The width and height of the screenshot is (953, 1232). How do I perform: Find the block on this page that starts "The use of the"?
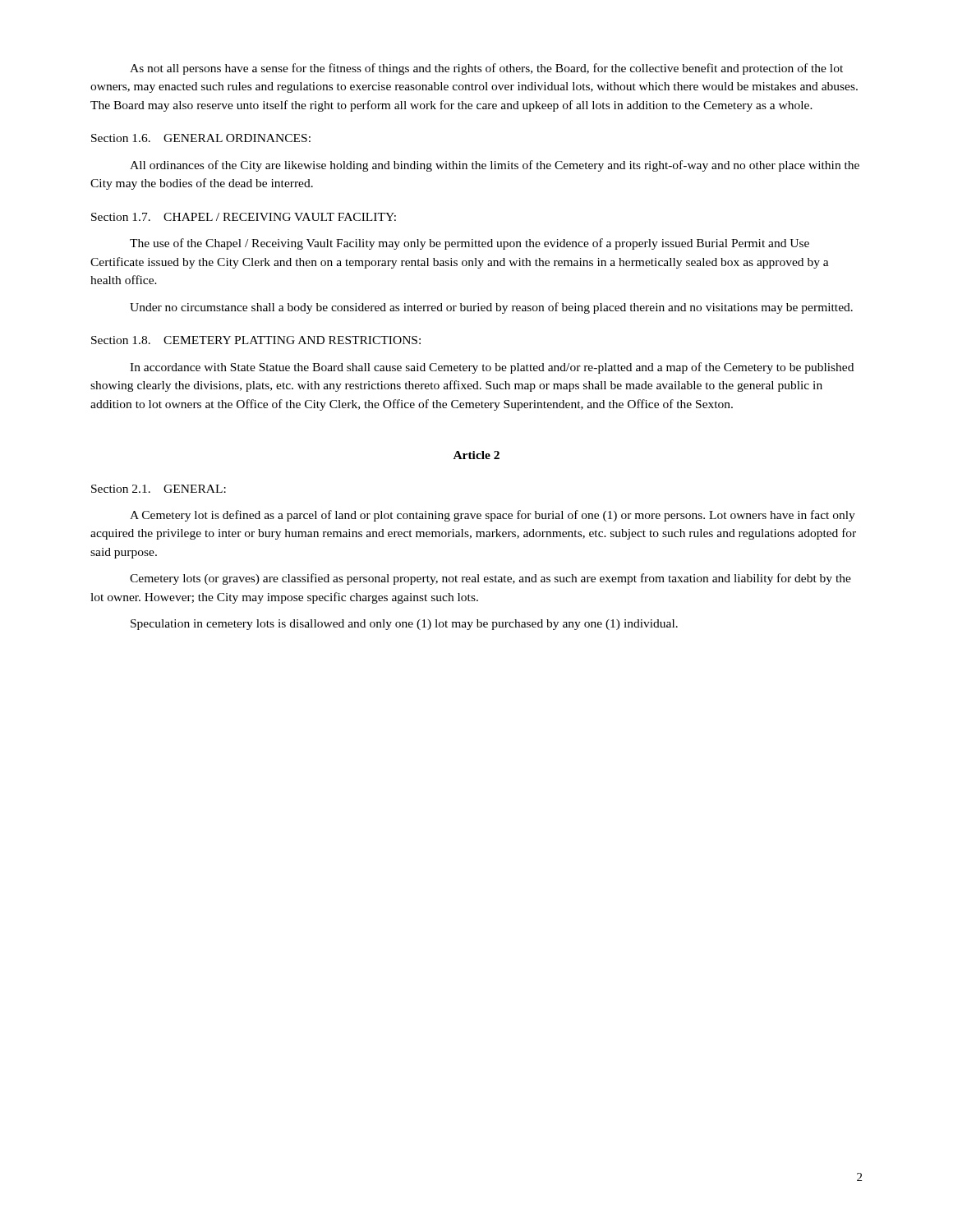[x=476, y=262]
